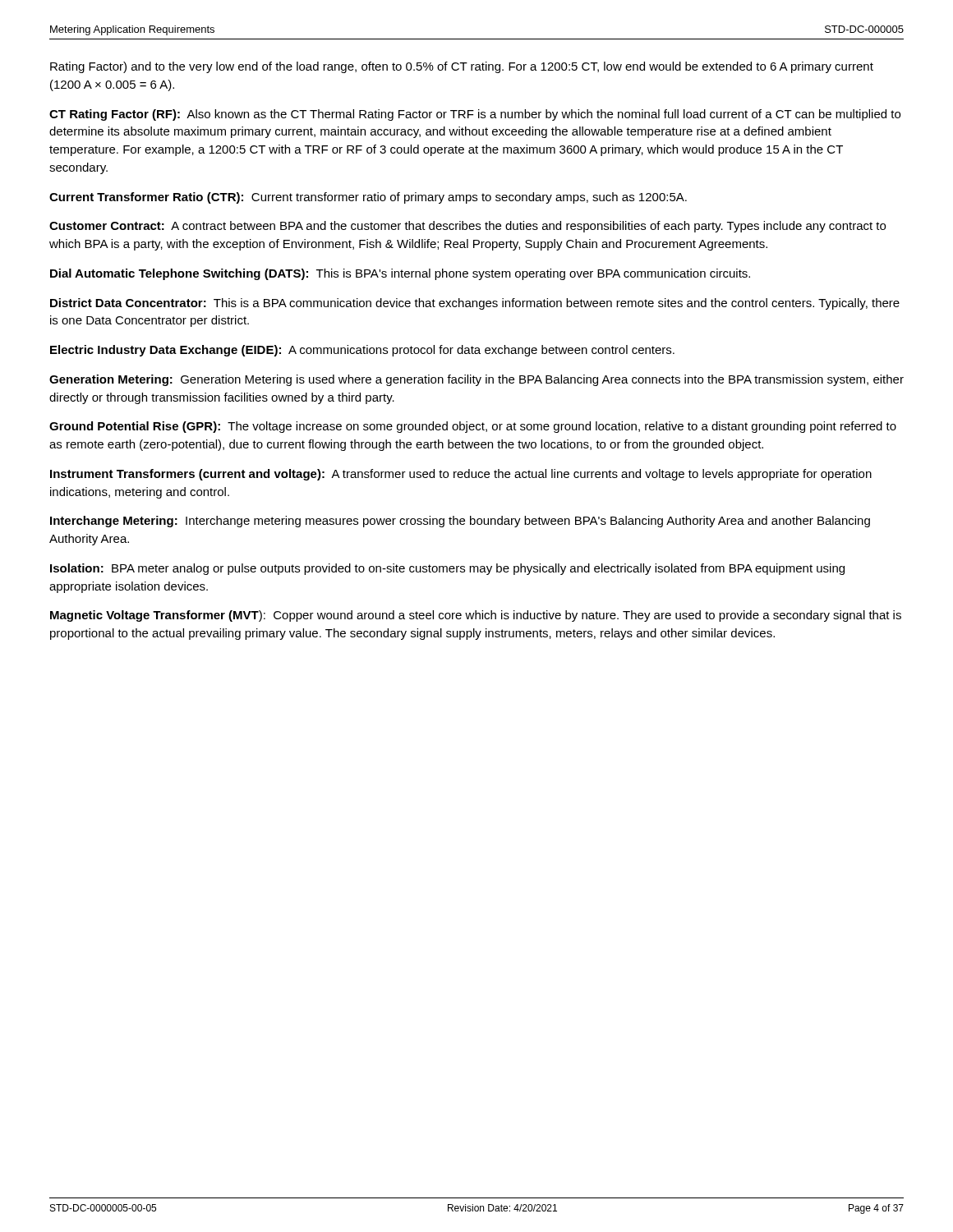
Task: Point to the block beginning "Customer Contract: A contract between"
Action: click(x=476, y=235)
